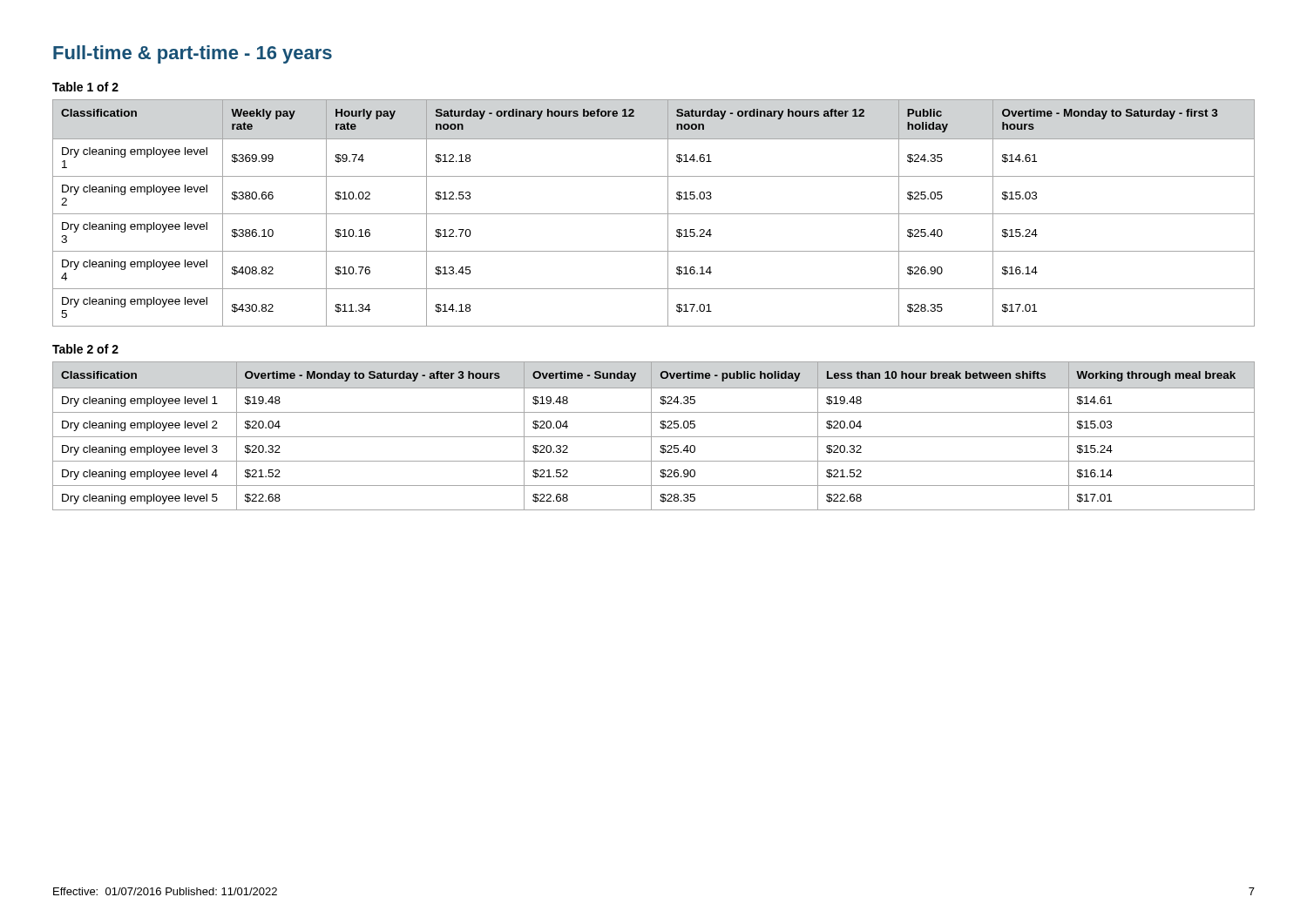Locate the title that reads "Full-time & part-time -"
The height and width of the screenshot is (924, 1307).
pos(193,54)
